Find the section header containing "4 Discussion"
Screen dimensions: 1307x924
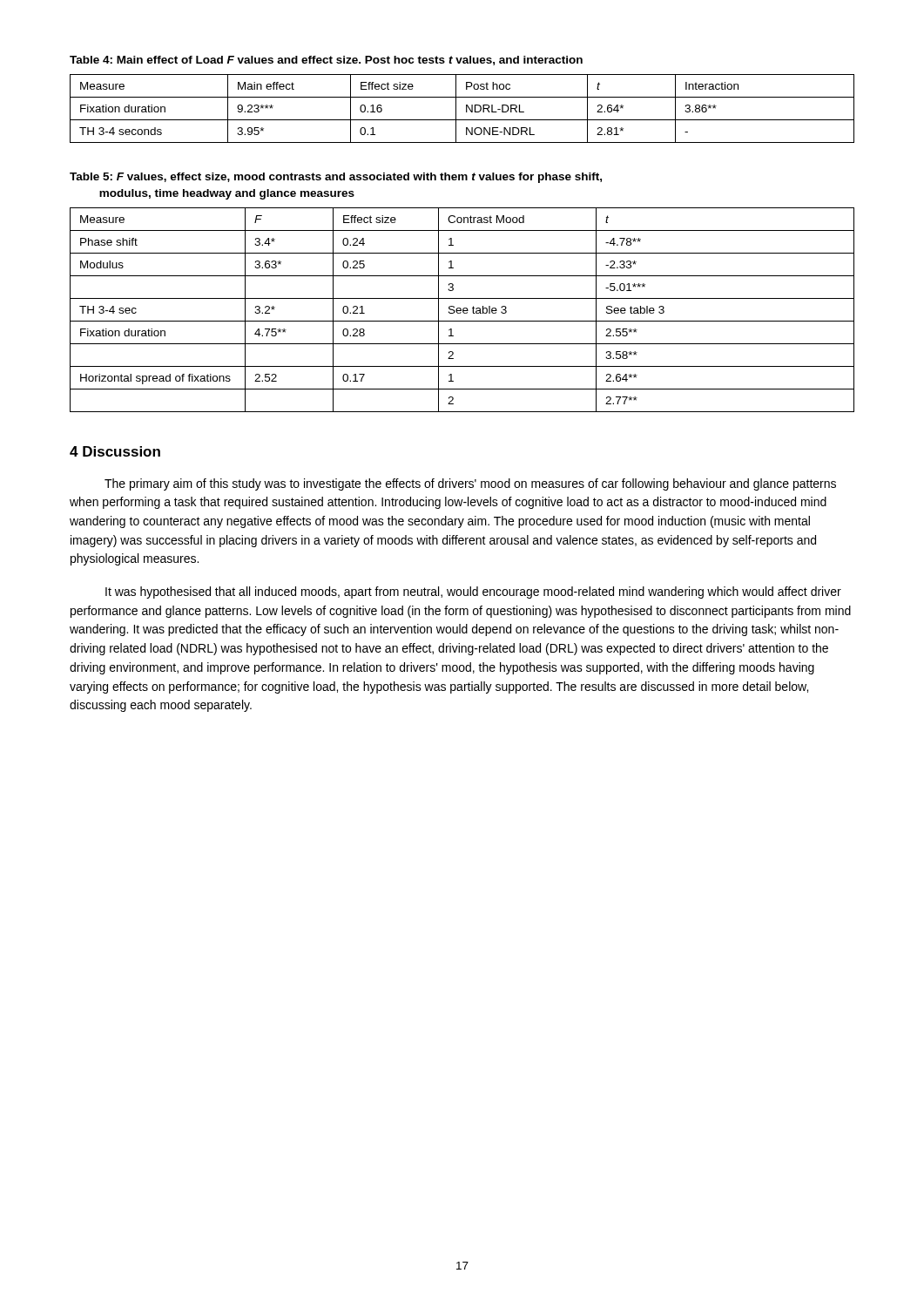[x=115, y=452]
